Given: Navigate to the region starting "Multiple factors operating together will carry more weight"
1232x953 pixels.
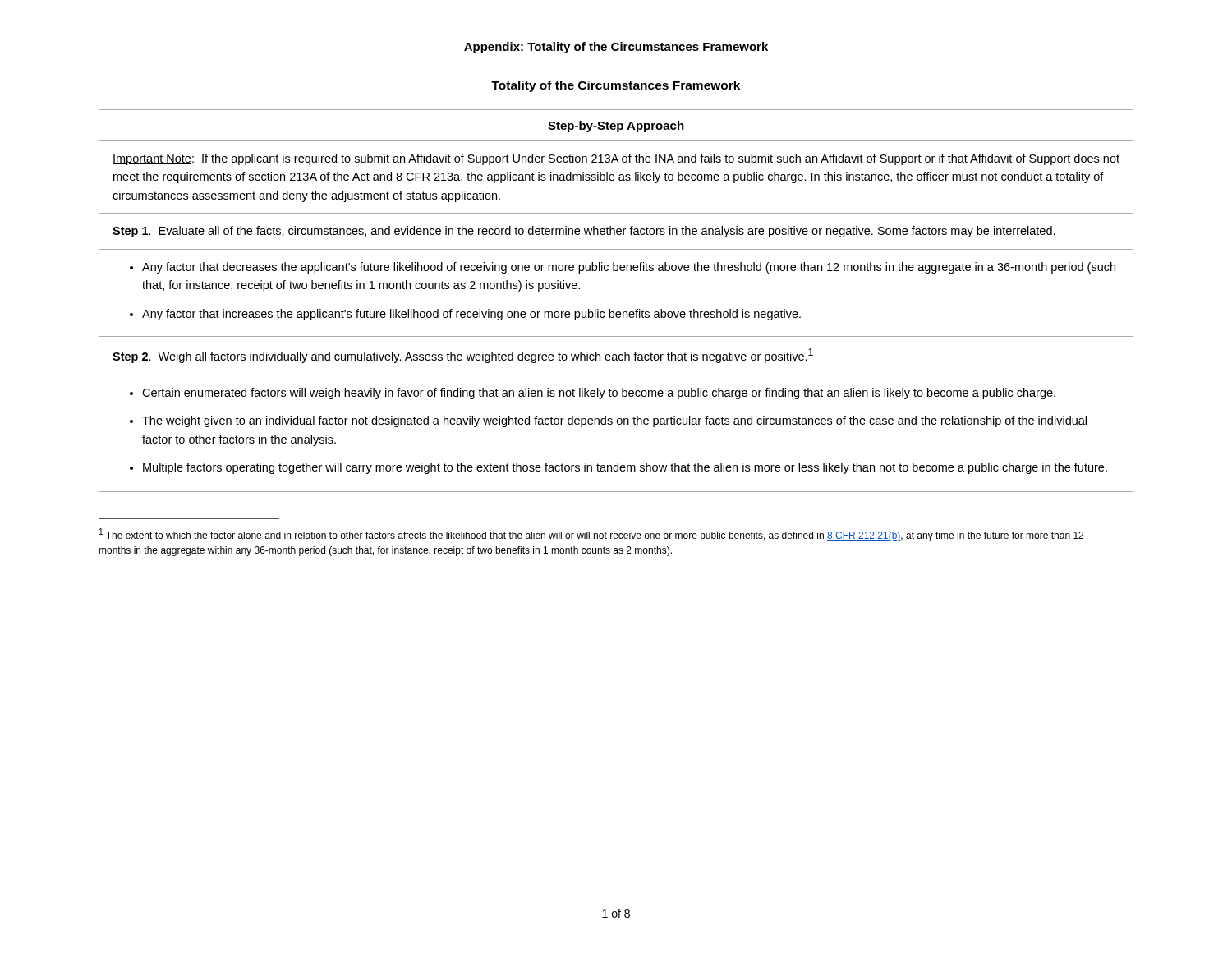Looking at the screenshot, I should click(x=625, y=467).
